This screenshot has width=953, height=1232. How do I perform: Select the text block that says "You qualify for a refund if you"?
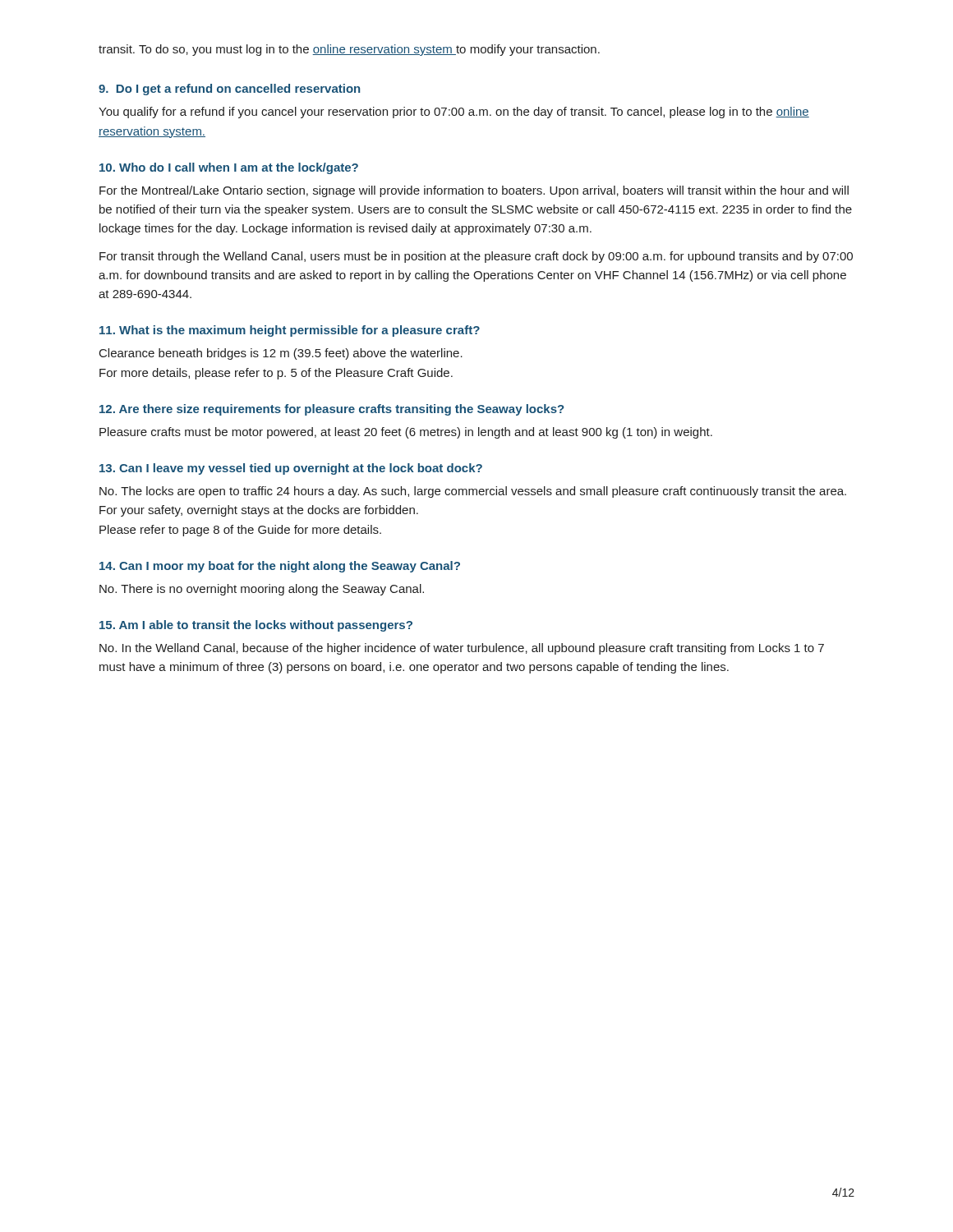pos(454,121)
